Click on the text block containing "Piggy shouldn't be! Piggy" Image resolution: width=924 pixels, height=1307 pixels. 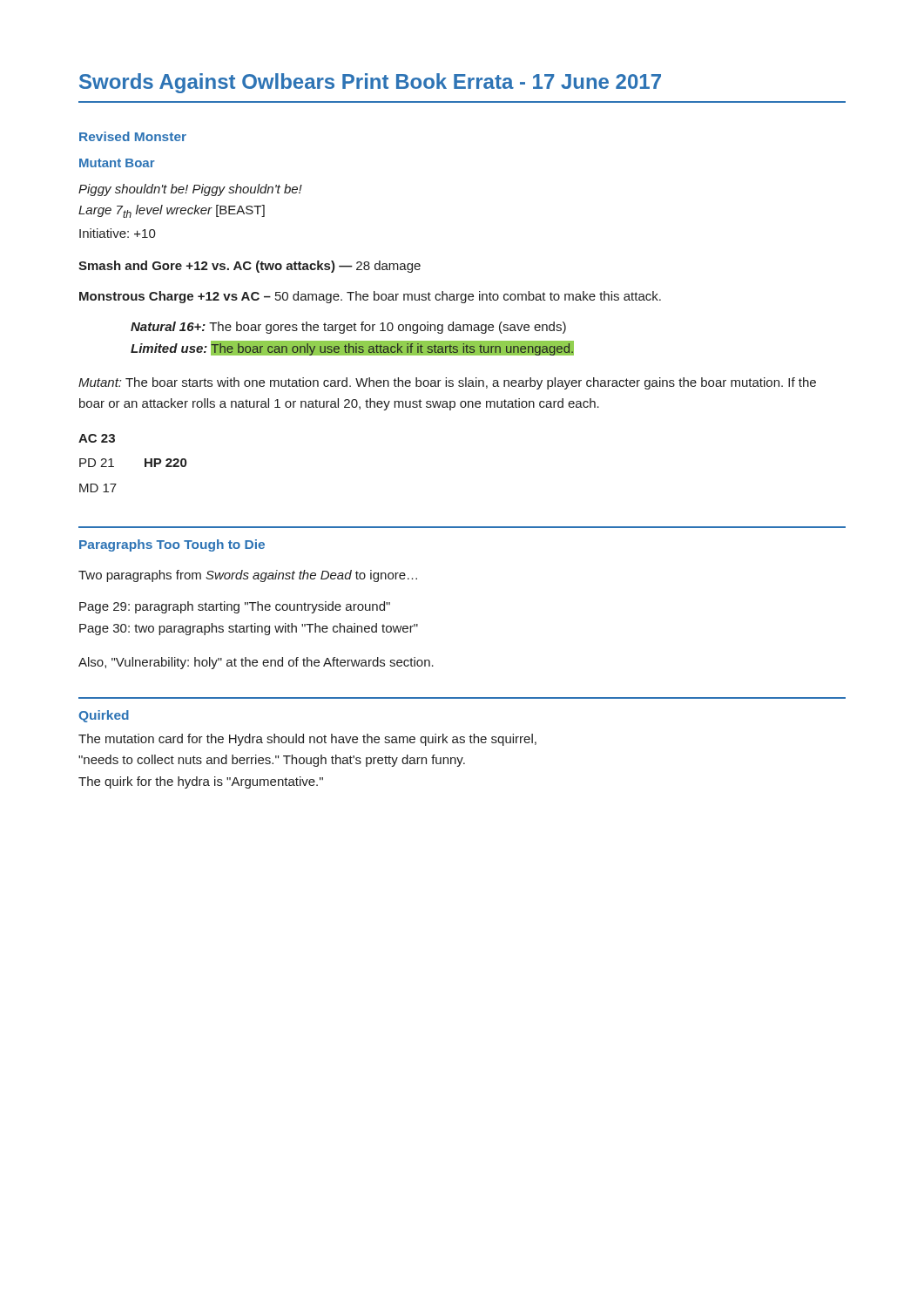190,211
